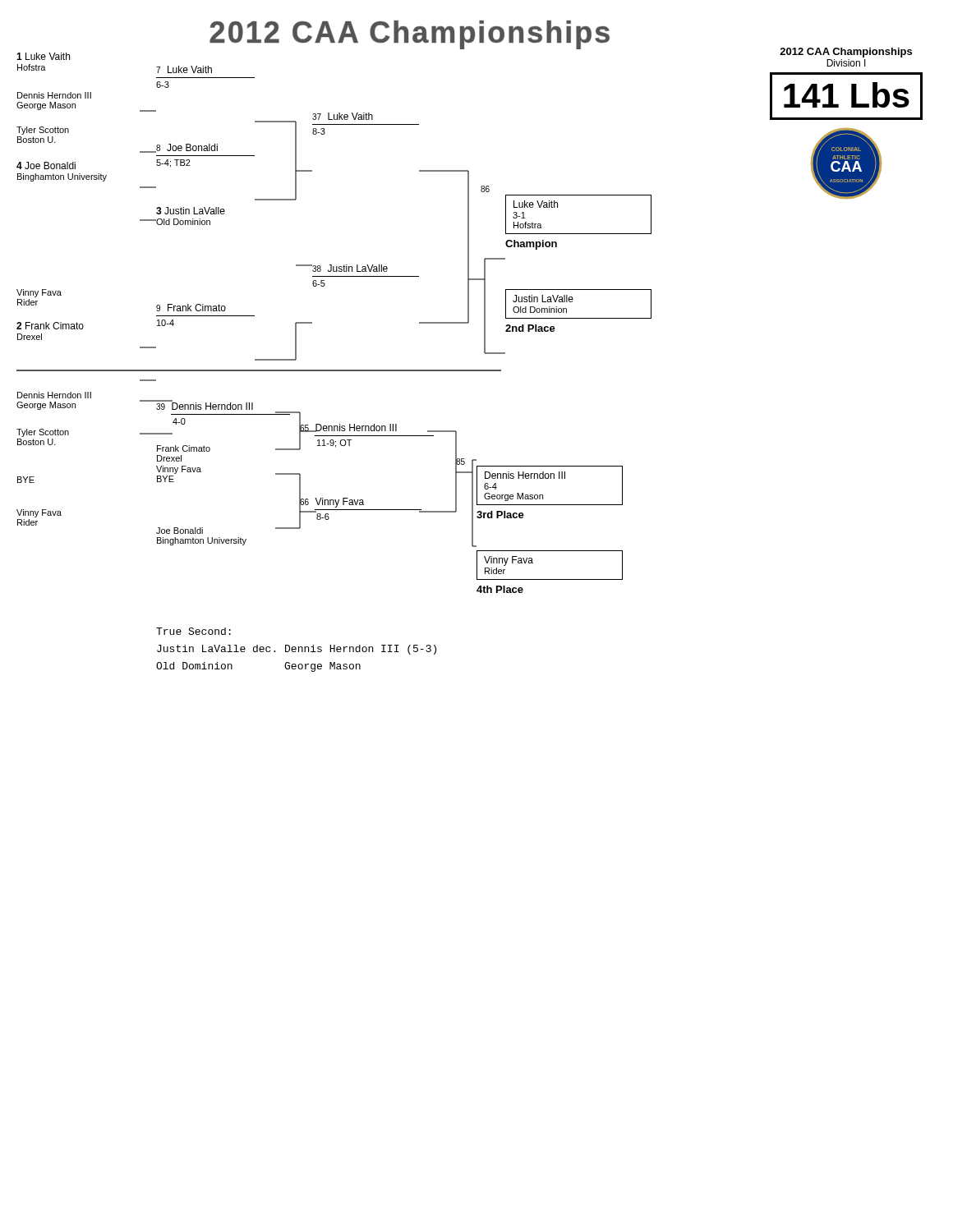Locate the text starting "65 Dennis Herndon"
The image size is (953, 1232).
(367, 435)
